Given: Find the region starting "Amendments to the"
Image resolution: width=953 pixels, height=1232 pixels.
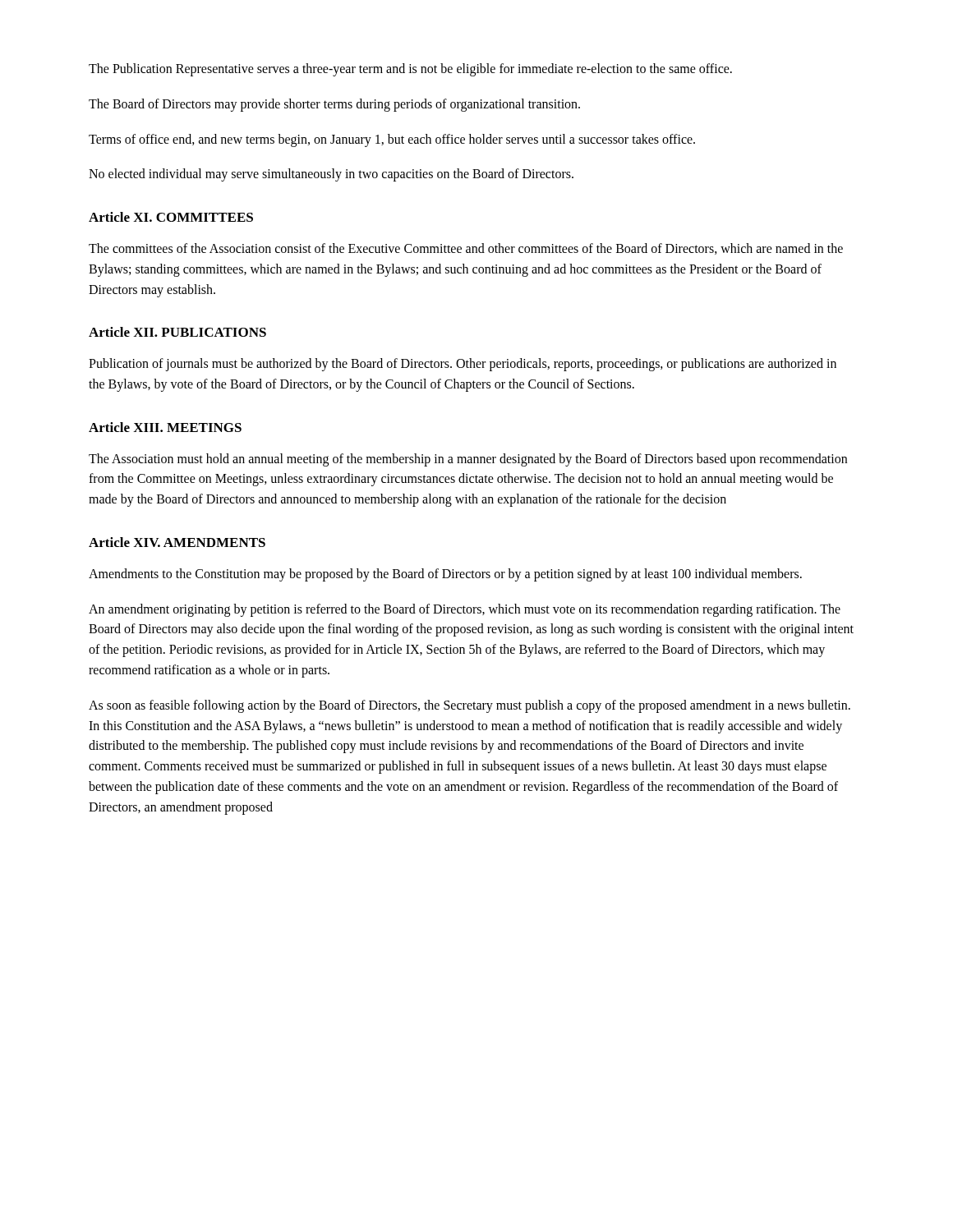Looking at the screenshot, I should tap(446, 573).
